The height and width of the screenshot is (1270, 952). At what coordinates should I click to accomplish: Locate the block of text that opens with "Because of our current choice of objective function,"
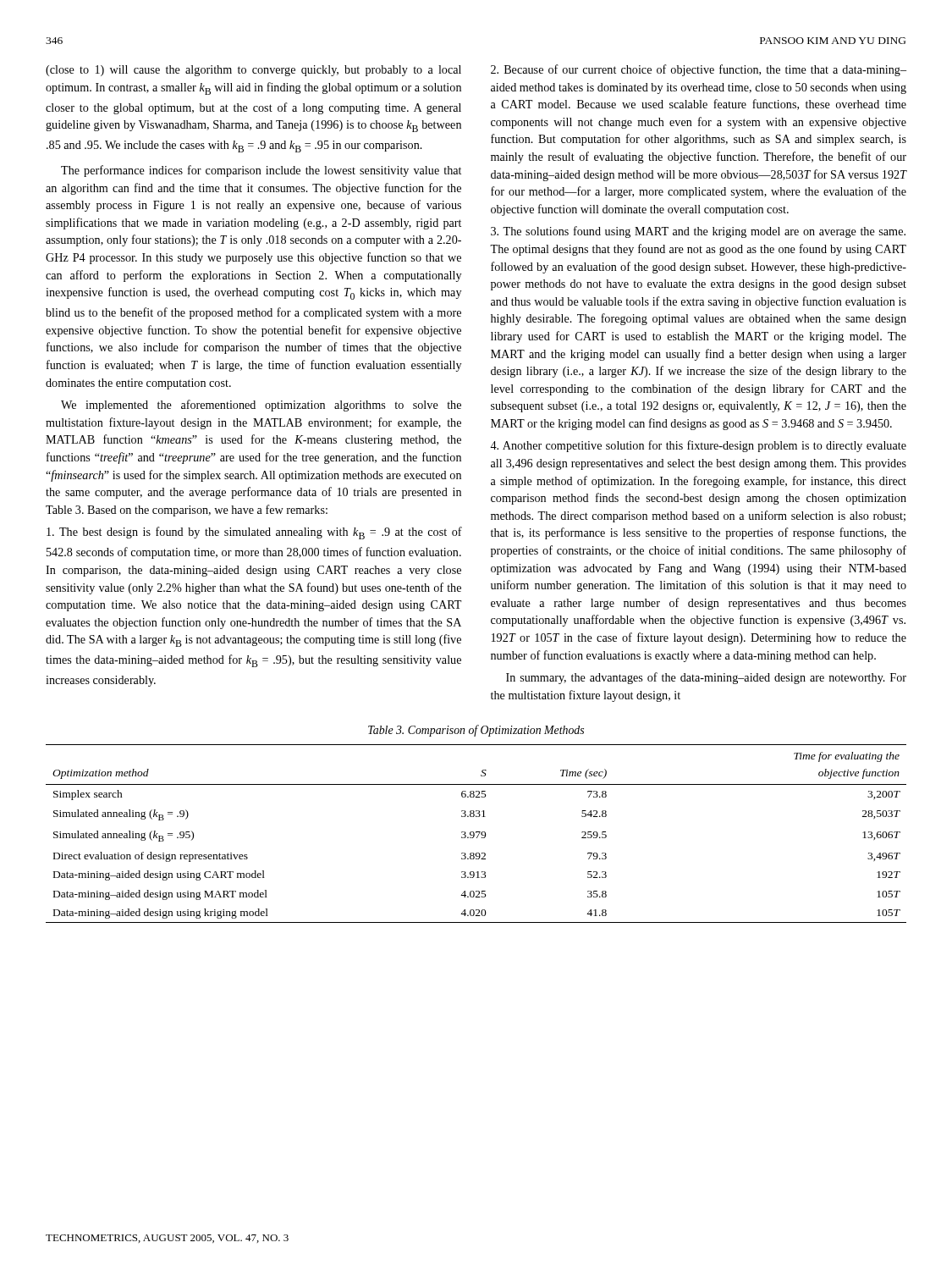[x=698, y=139]
